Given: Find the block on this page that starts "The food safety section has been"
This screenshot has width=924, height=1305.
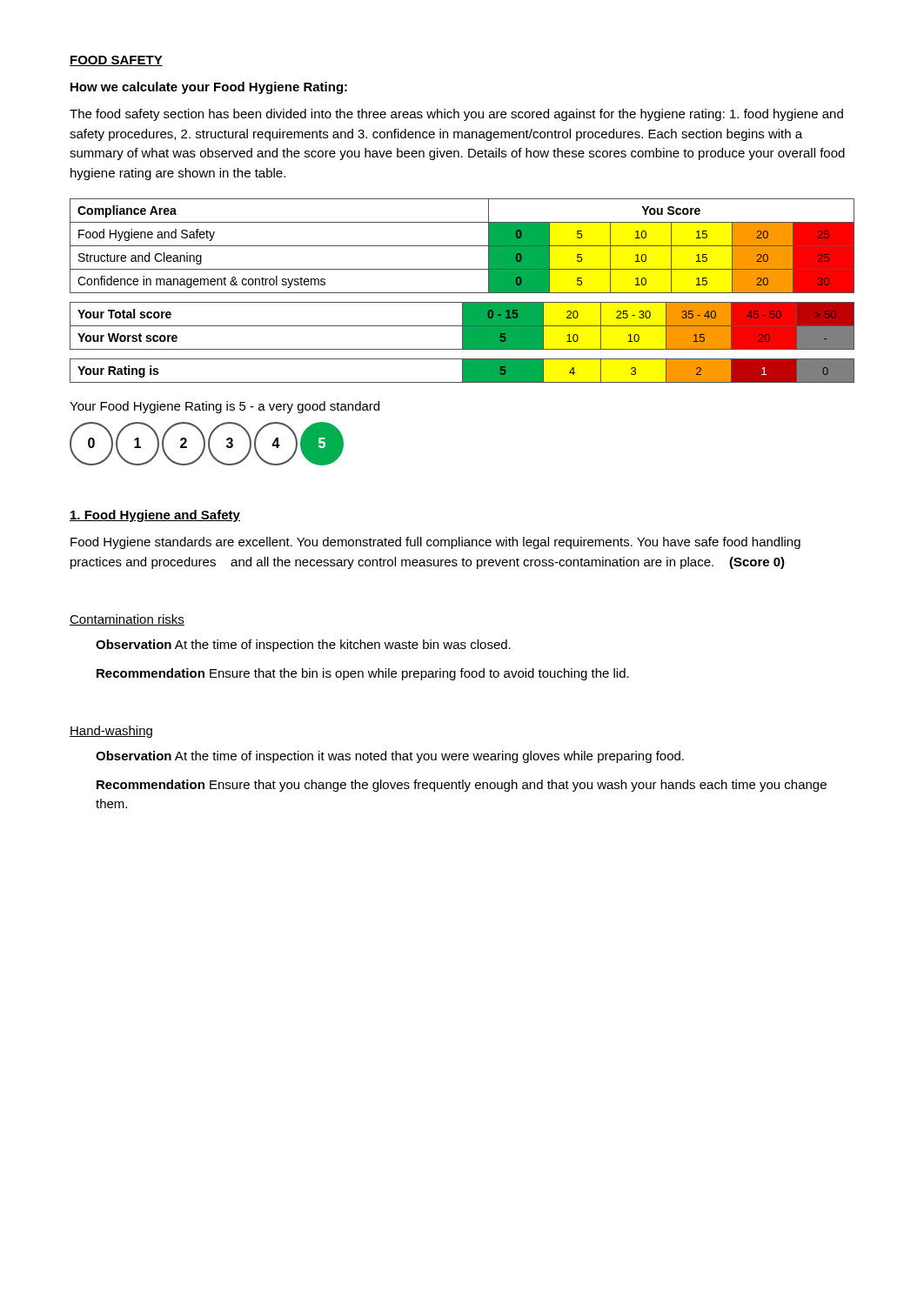Looking at the screenshot, I should click(x=457, y=143).
